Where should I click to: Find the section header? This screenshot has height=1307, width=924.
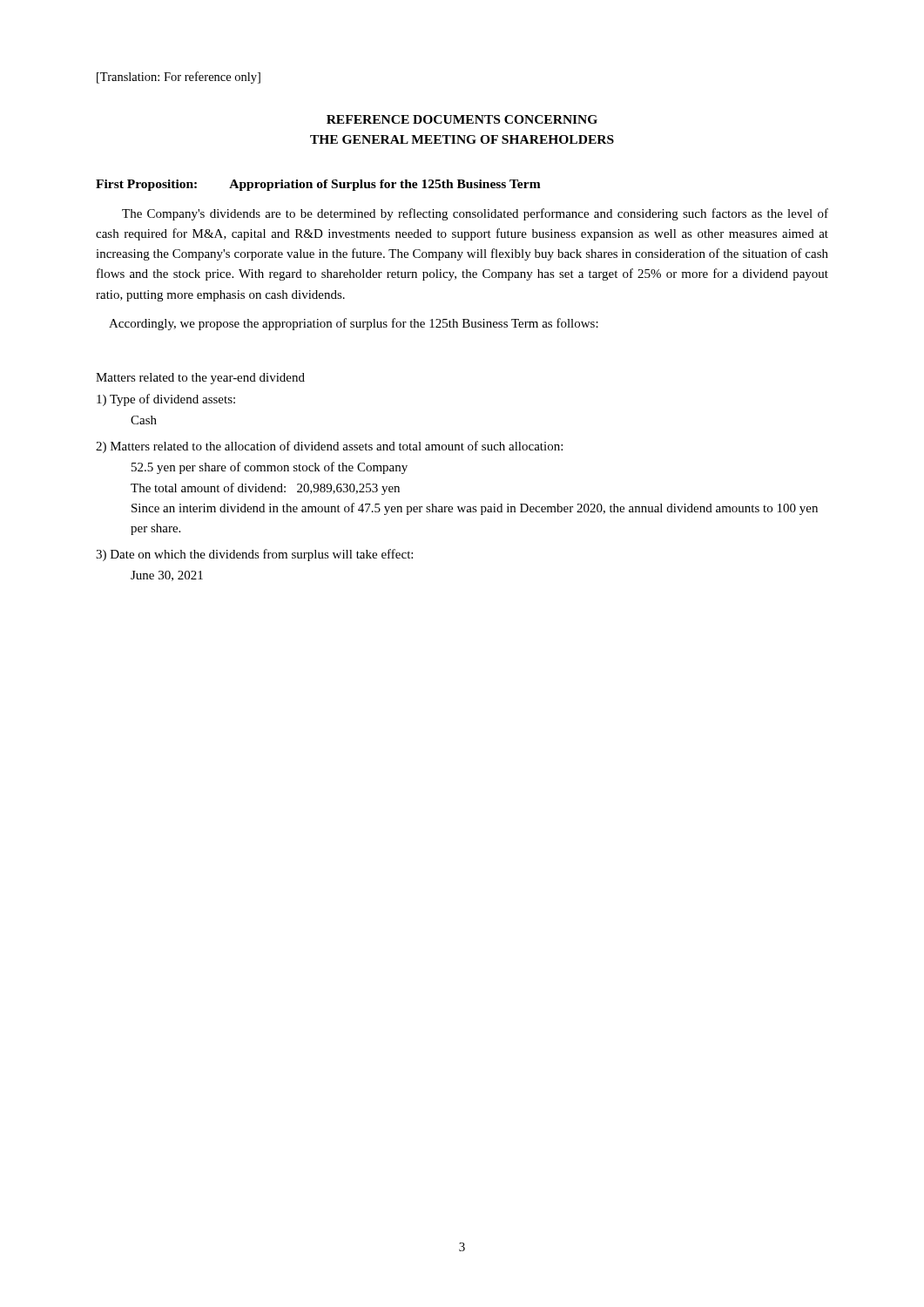click(x=318, y=183)
